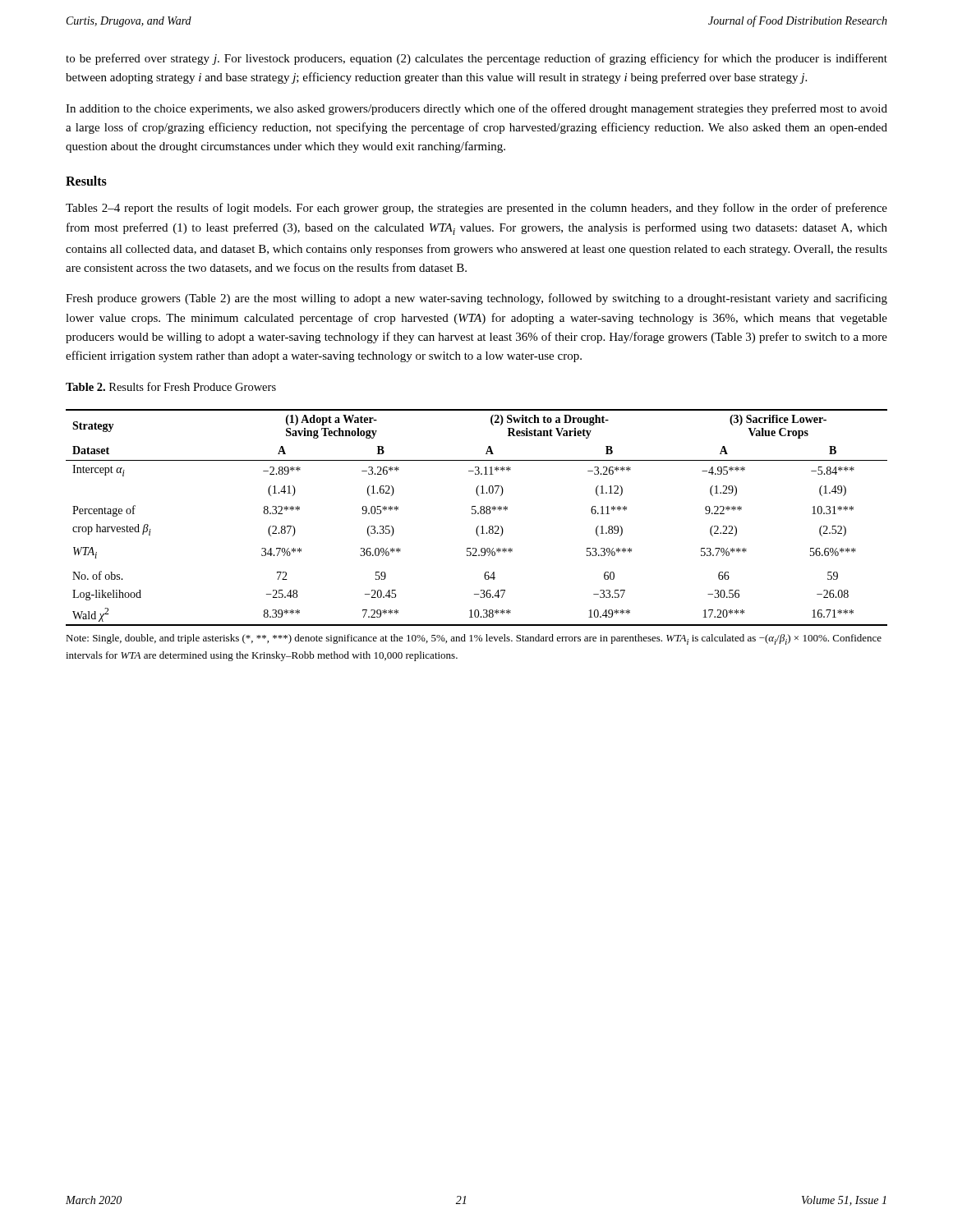
Task: Select the region starting "Fresh produce growers (Table 2) are"
Action: [476, 327]
